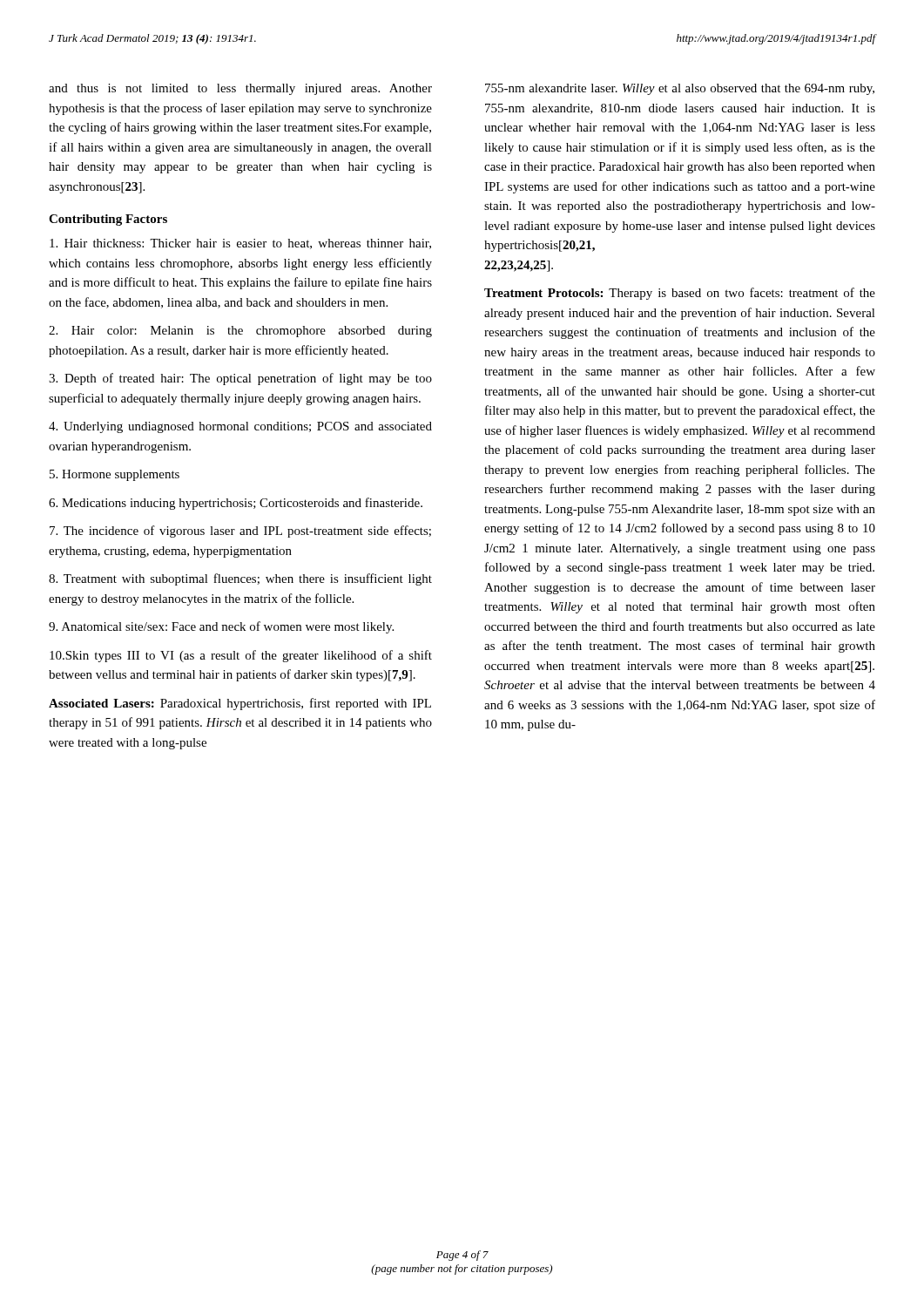This screenshot has width=924, height=1307.
Task: Where is the passage that starts "9. Anatomical site/sex: Face and neck"?
Action: pyautogui.click(x=222, y=627)
